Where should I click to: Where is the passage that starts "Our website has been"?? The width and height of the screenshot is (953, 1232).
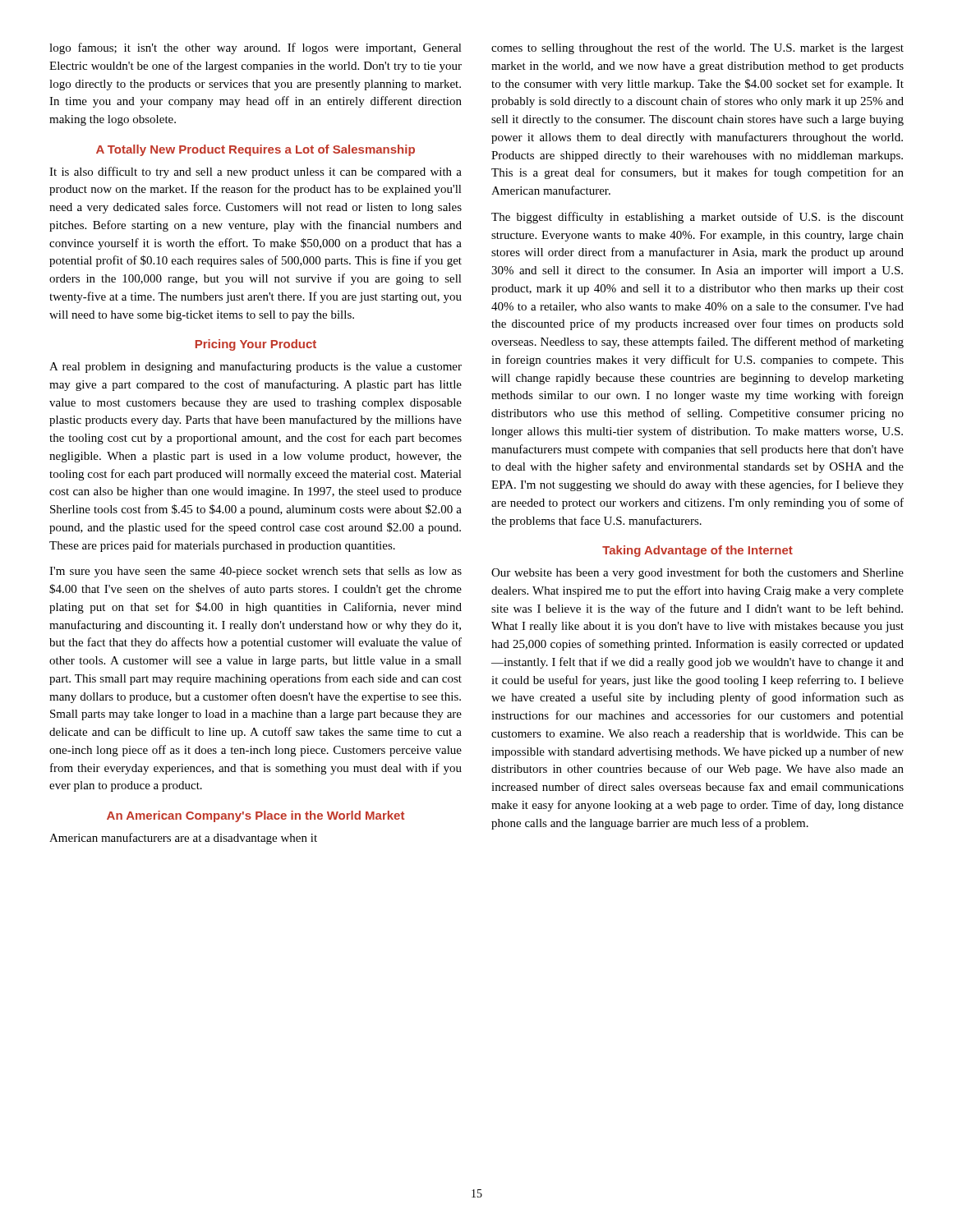698,697
